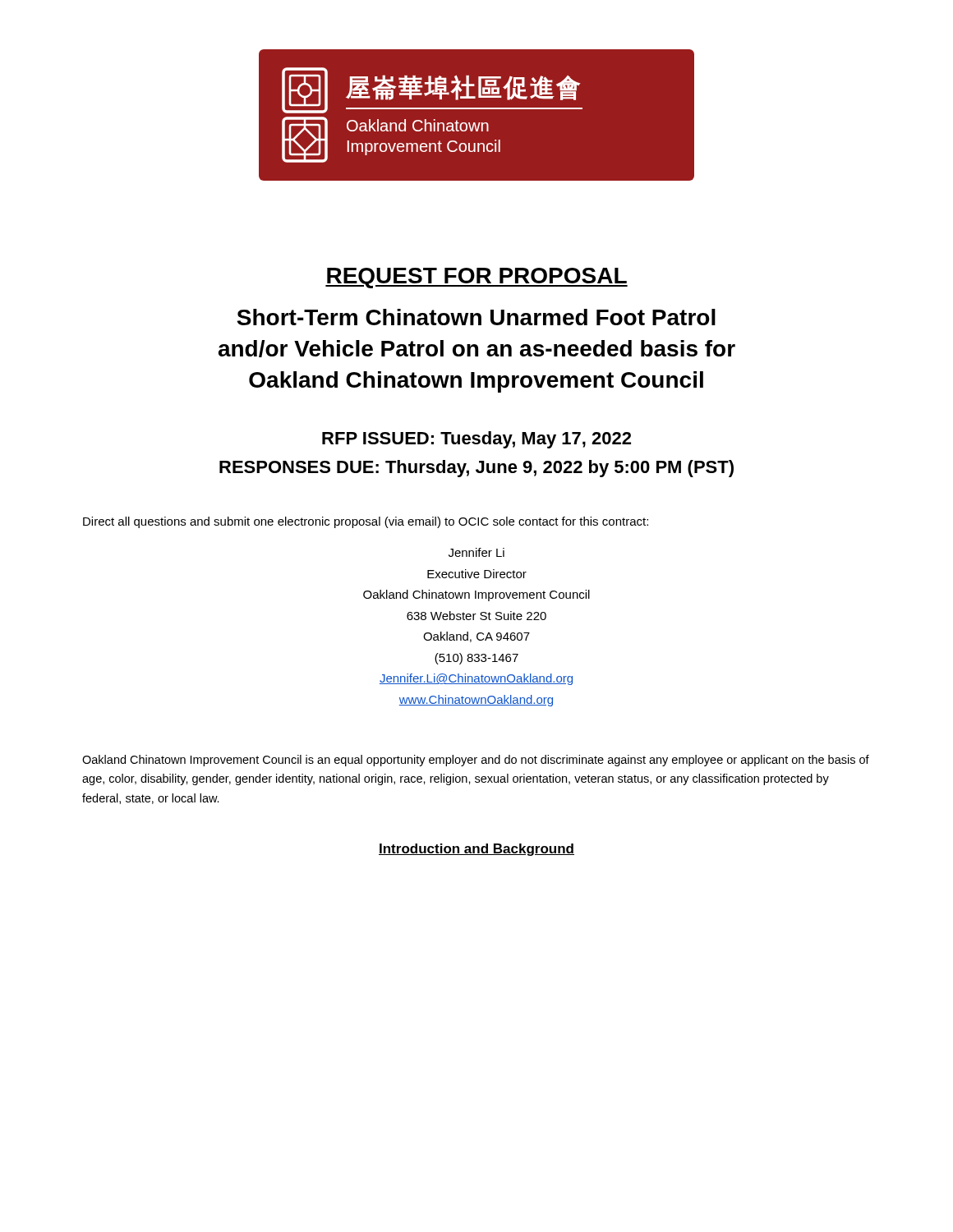Find the logo
953x1232 pixels.
point(476,136)
